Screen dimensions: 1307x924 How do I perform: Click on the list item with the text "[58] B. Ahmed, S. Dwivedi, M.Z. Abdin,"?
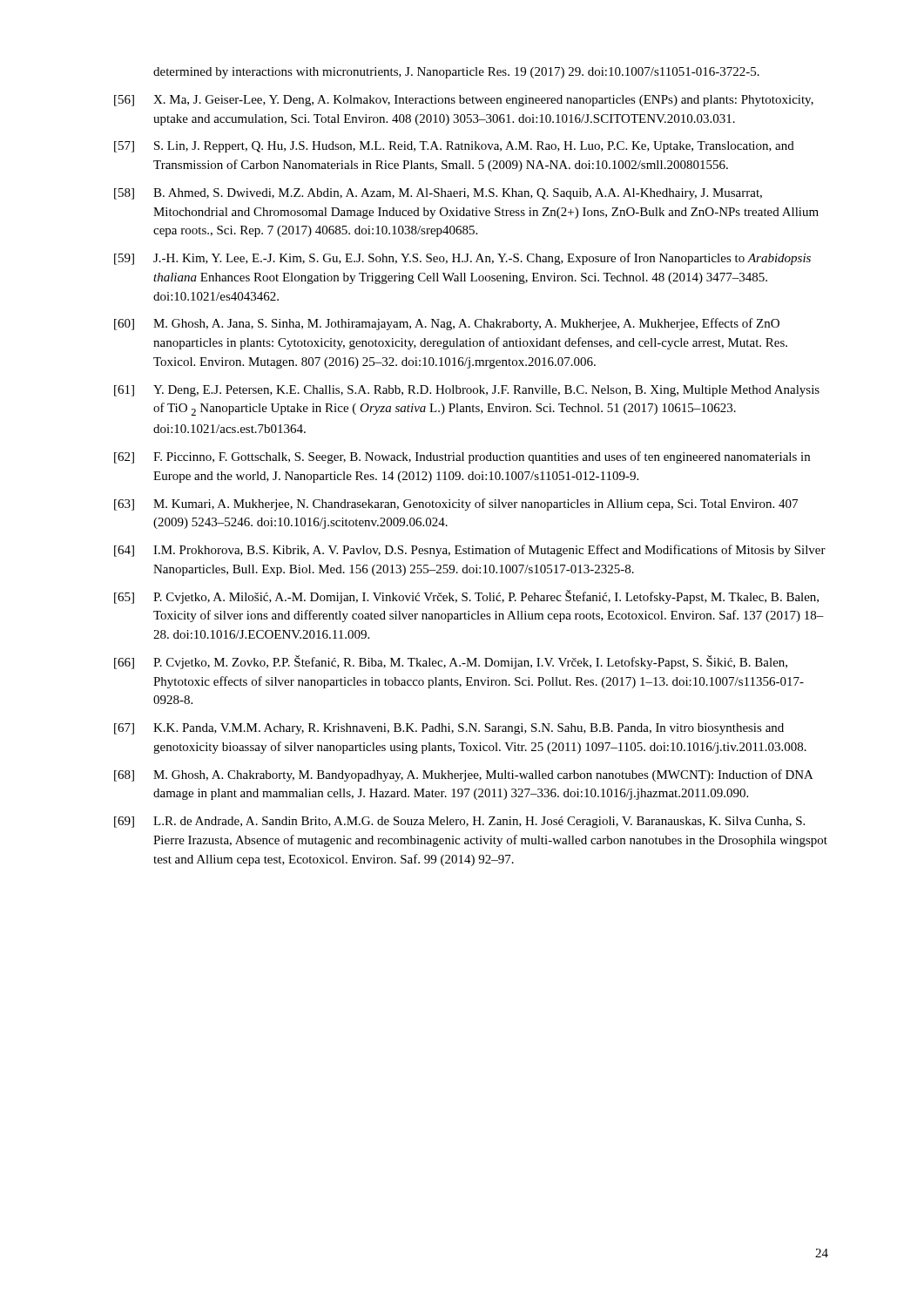pos(471,212)
